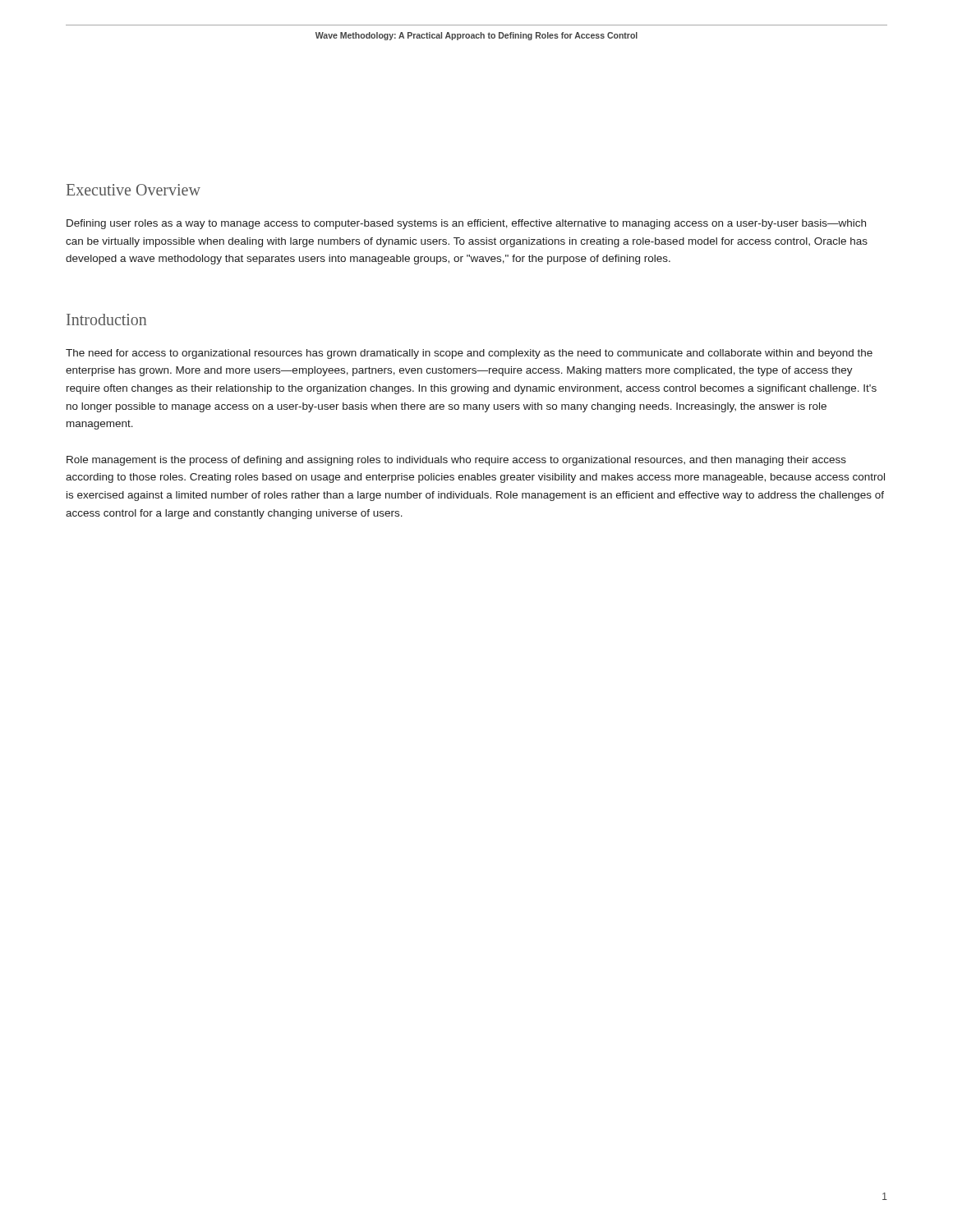This screenshot has height=1232, width=953.
Task: Point to "Executive Overview"
Action: point(133,190)
